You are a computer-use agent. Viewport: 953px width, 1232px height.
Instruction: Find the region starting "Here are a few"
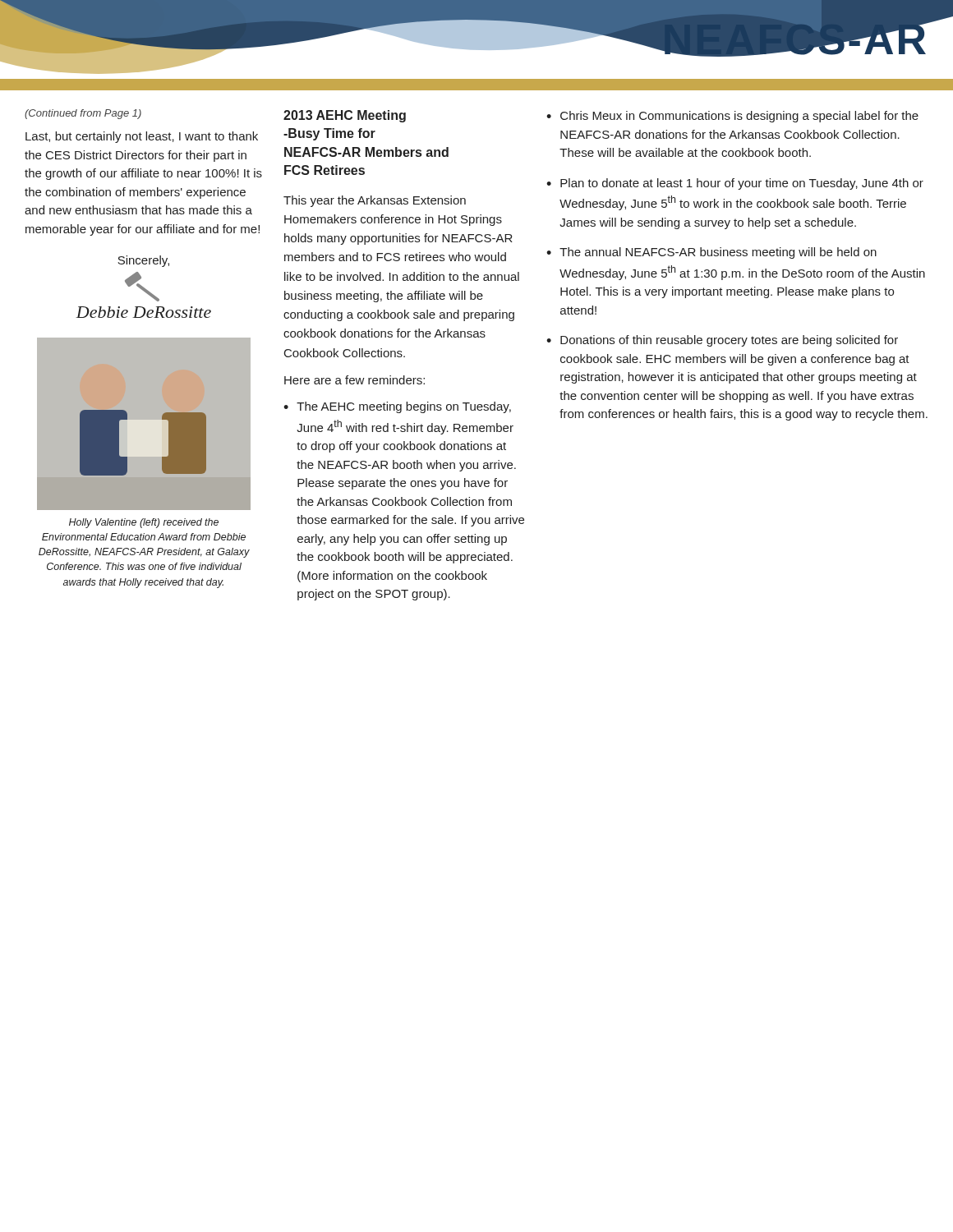click(x=405, y=380)
